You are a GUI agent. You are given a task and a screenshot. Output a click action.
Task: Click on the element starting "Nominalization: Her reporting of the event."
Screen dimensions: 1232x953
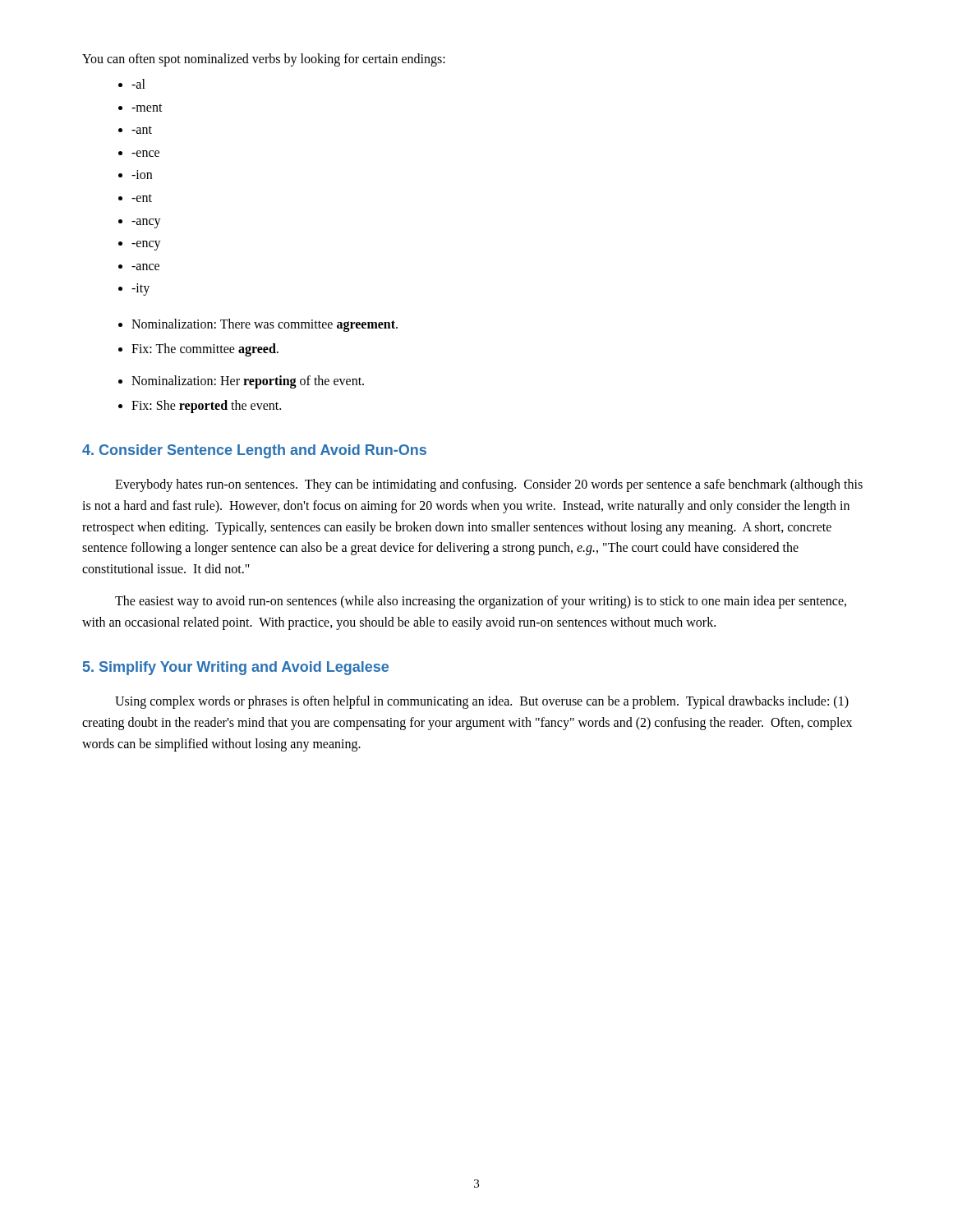point(248,381)
